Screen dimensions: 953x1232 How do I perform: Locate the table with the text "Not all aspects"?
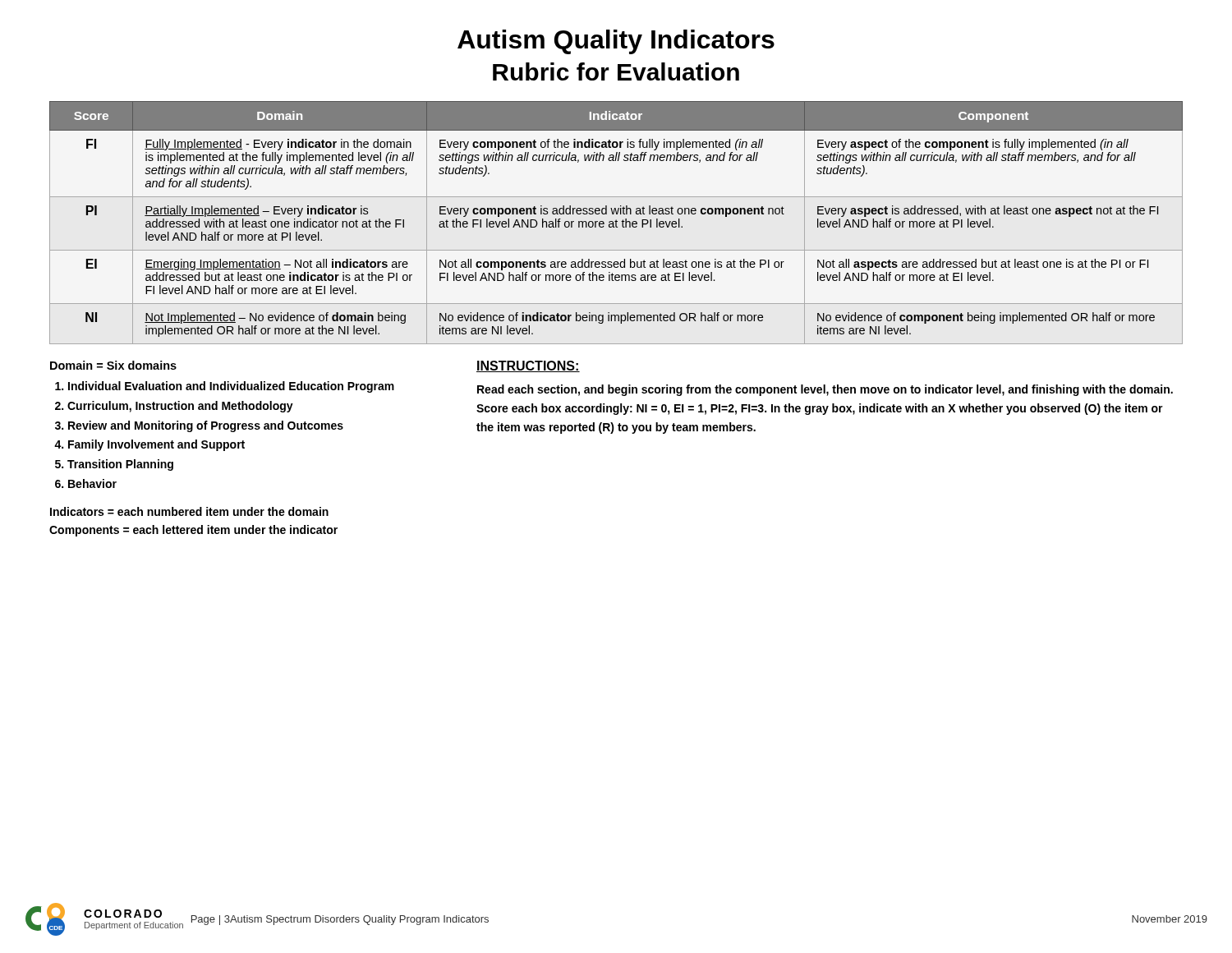616,223
